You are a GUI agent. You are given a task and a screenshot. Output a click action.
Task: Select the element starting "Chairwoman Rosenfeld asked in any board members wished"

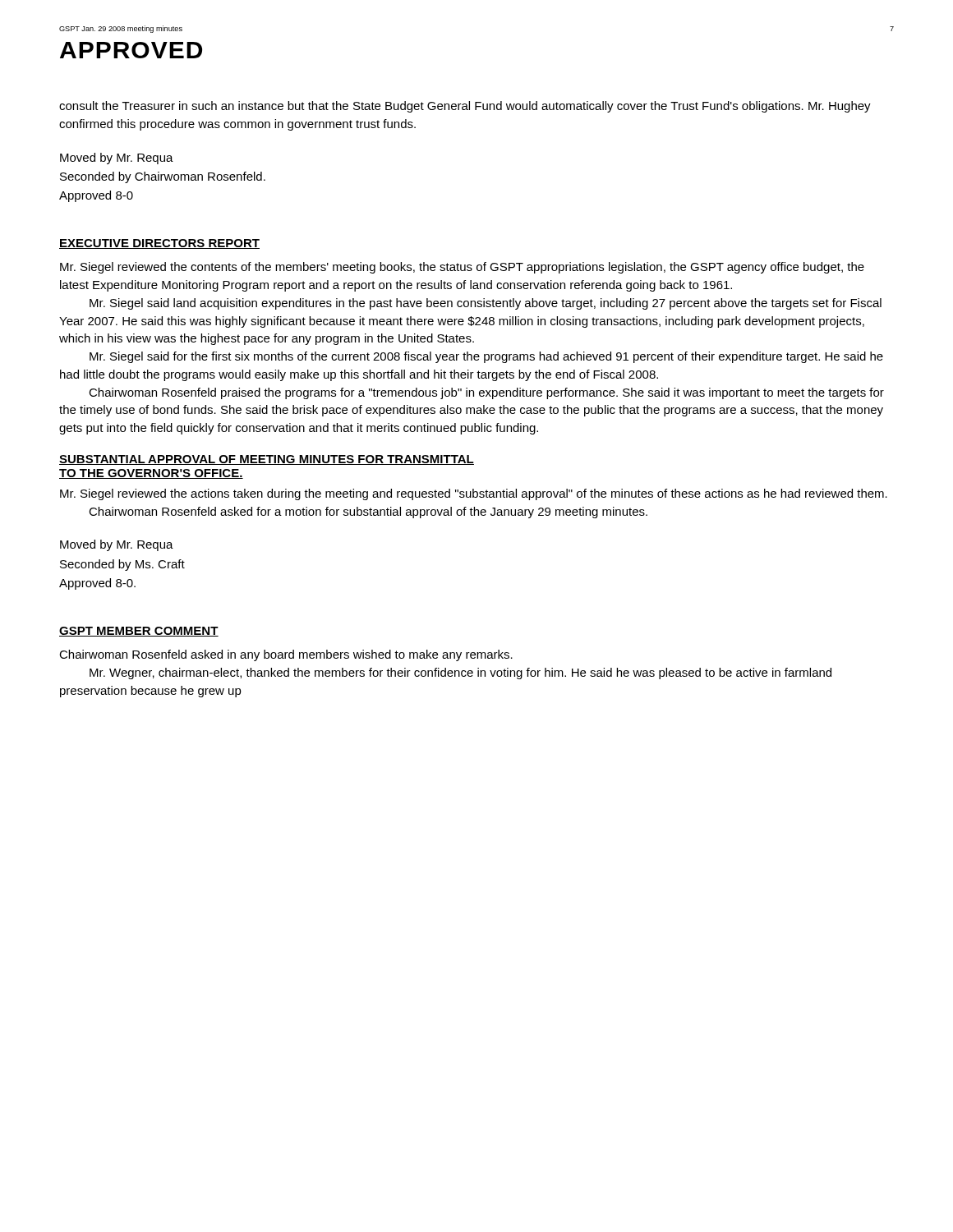(476, 673)
